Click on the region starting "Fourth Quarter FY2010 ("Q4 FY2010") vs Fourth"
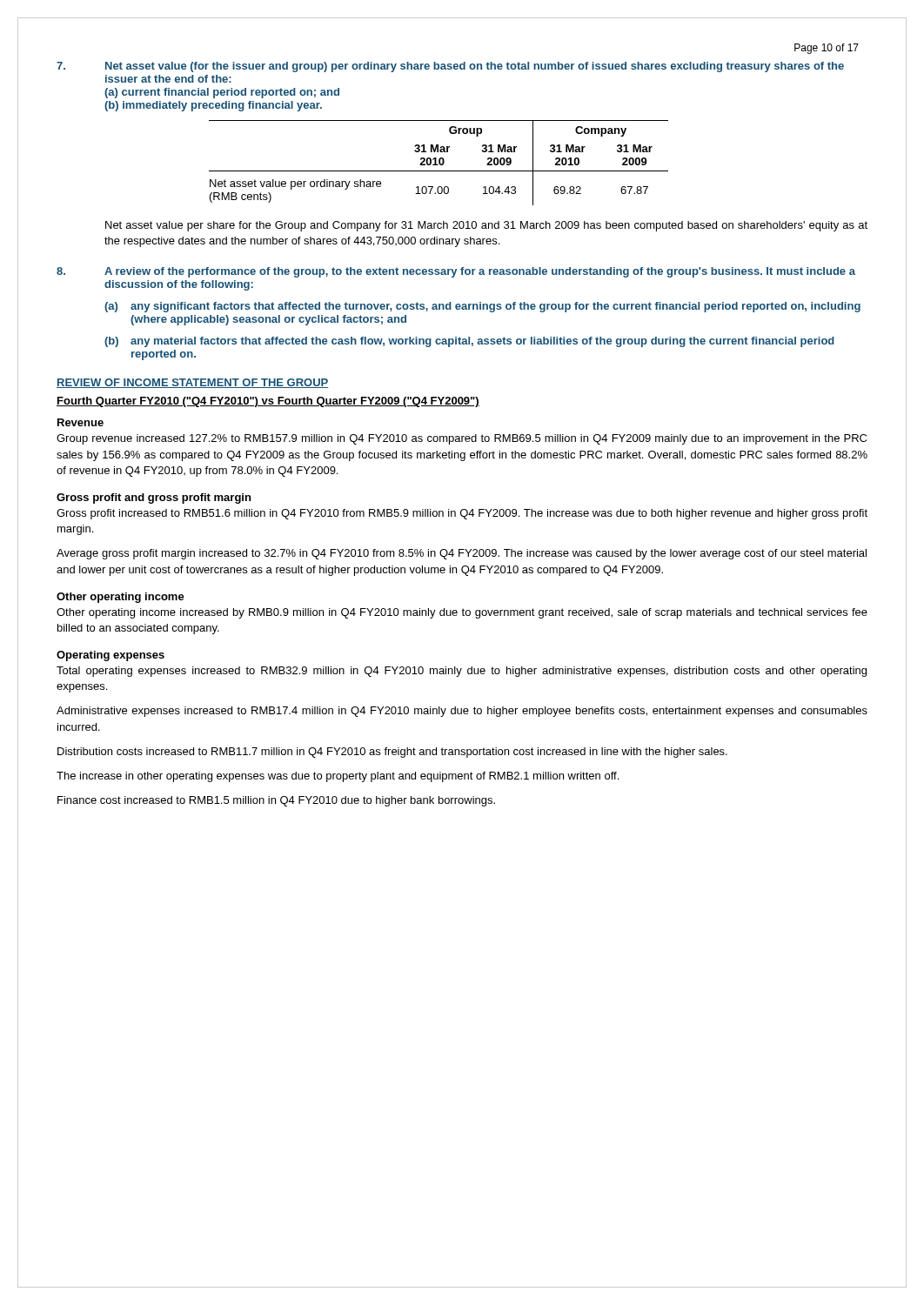The width and height of the screenshot is (924, 1305). pyautogui.click(x=268, y=401)
